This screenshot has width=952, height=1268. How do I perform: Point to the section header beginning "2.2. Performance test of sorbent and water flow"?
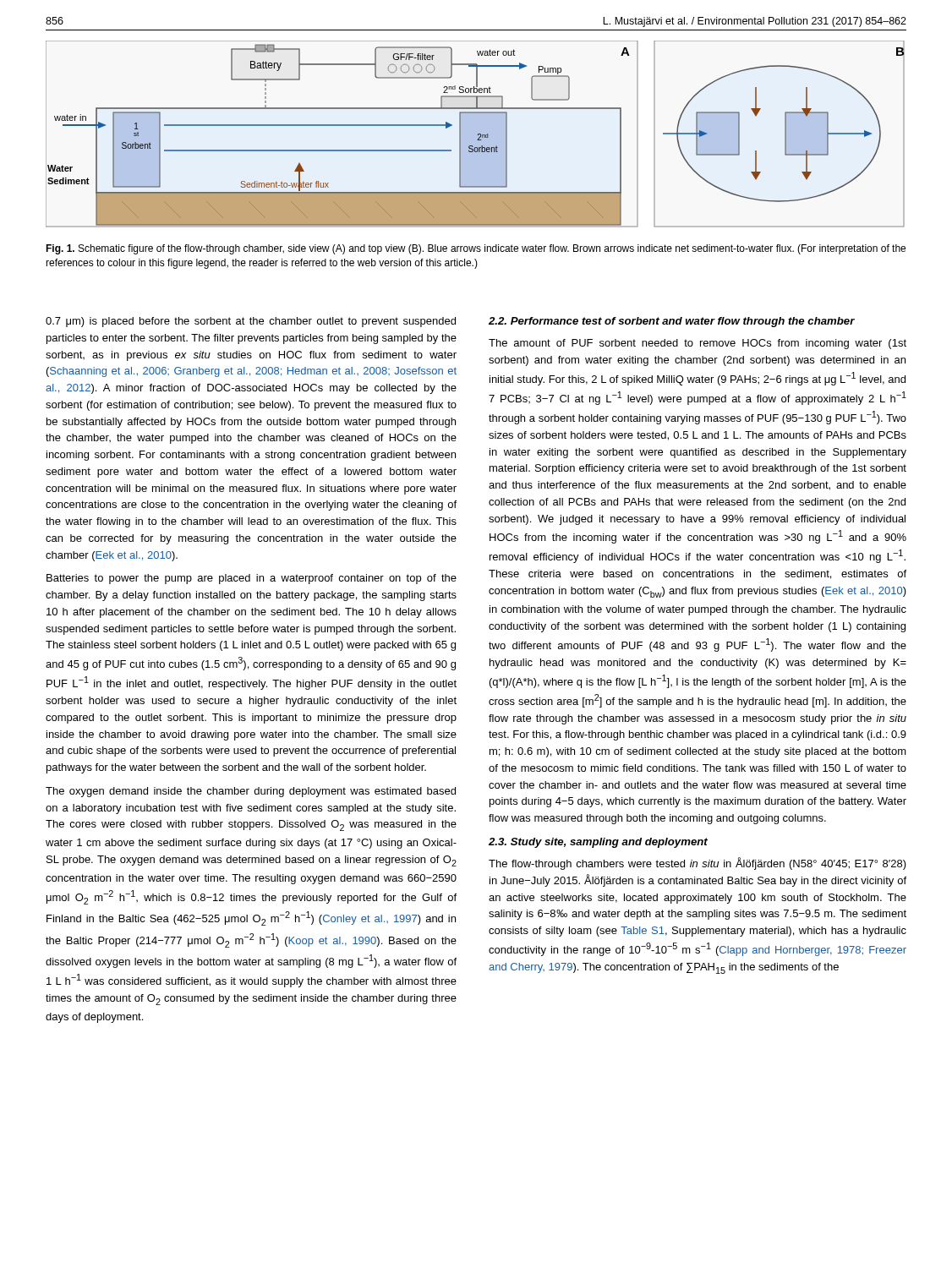pyautogui.click(x=697, y=321)
